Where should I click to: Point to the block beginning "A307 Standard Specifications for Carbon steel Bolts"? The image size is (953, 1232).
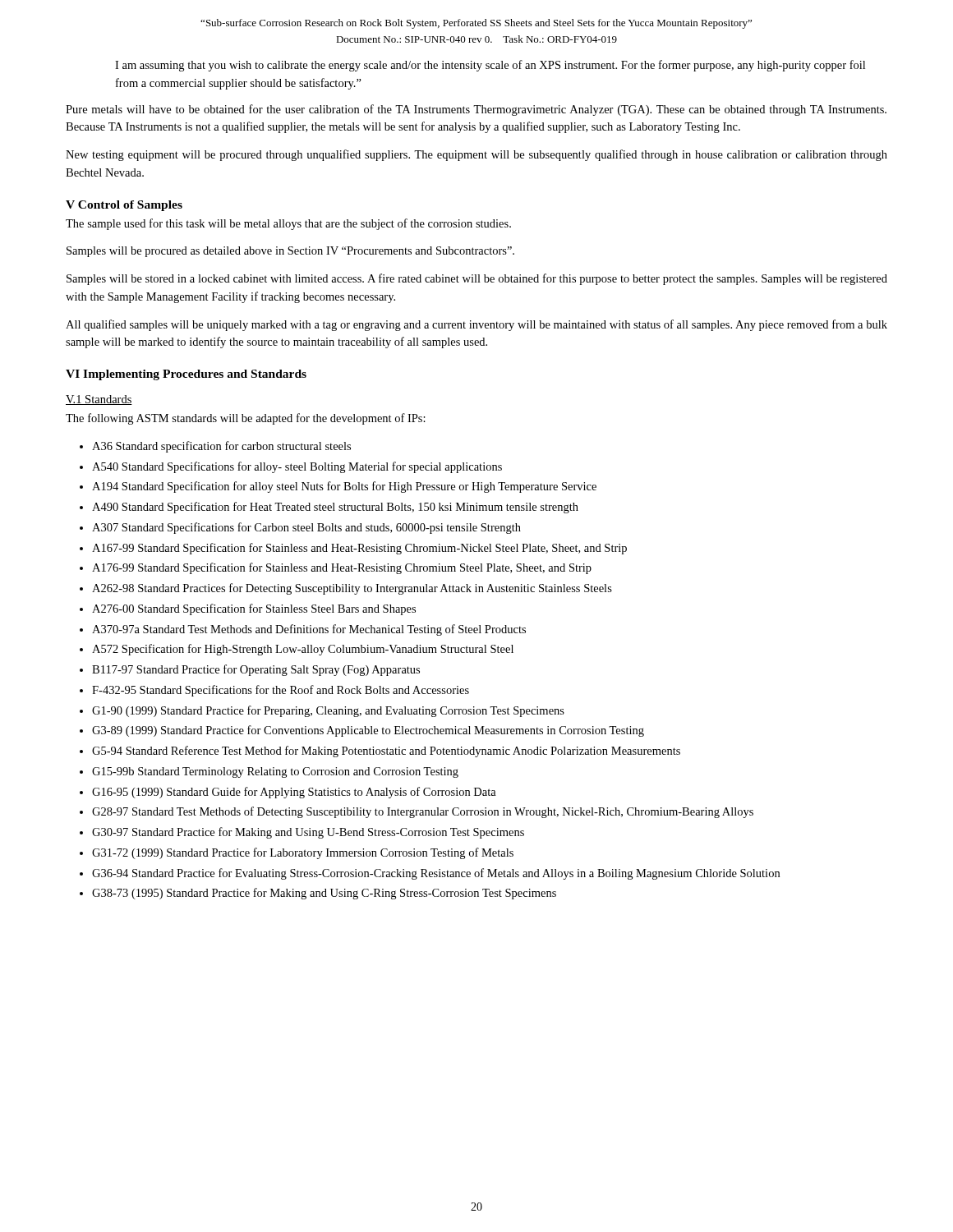(x=306, y=527)
